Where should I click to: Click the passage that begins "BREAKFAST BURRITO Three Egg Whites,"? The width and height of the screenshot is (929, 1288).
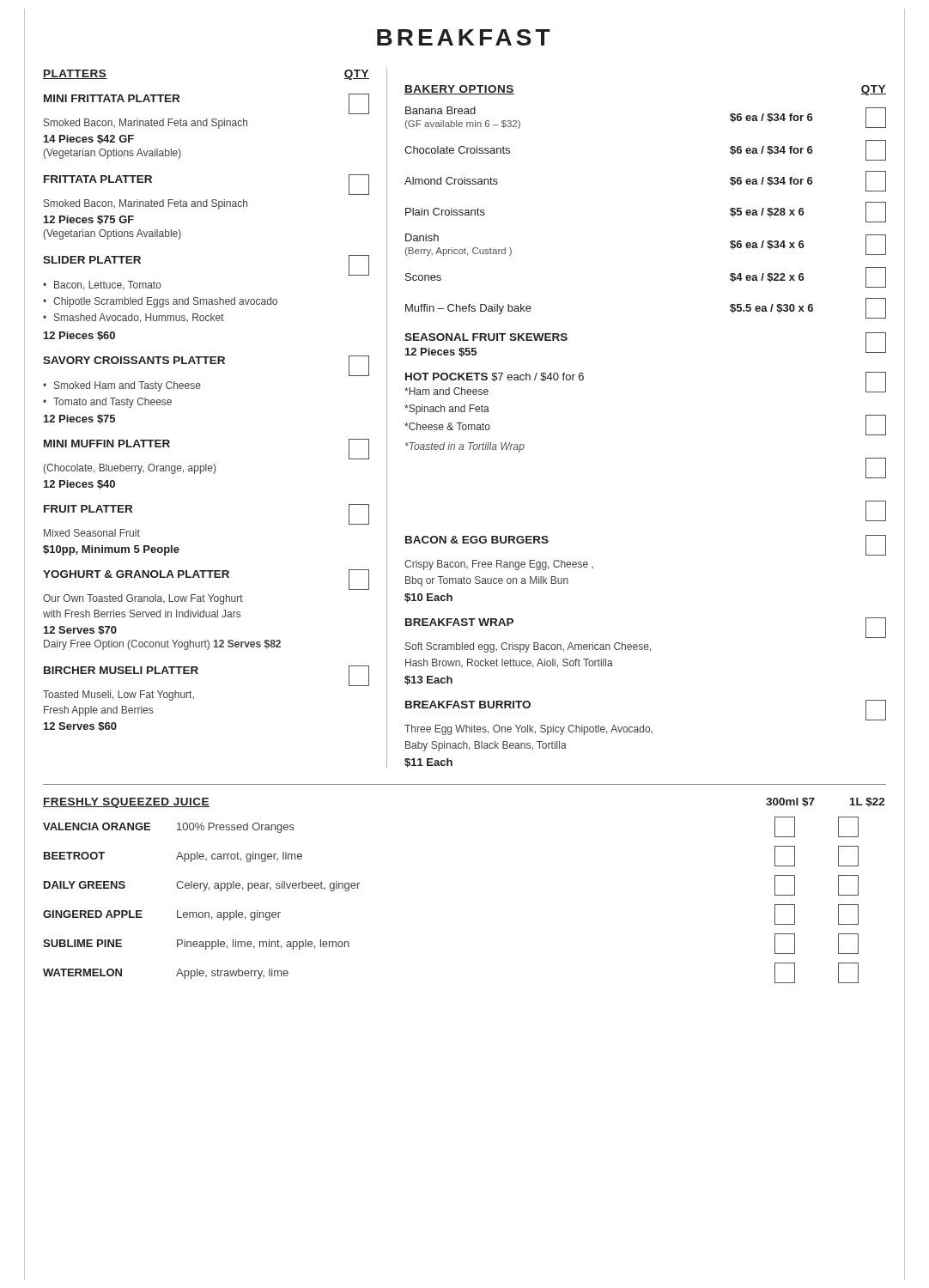pos(645,733)
